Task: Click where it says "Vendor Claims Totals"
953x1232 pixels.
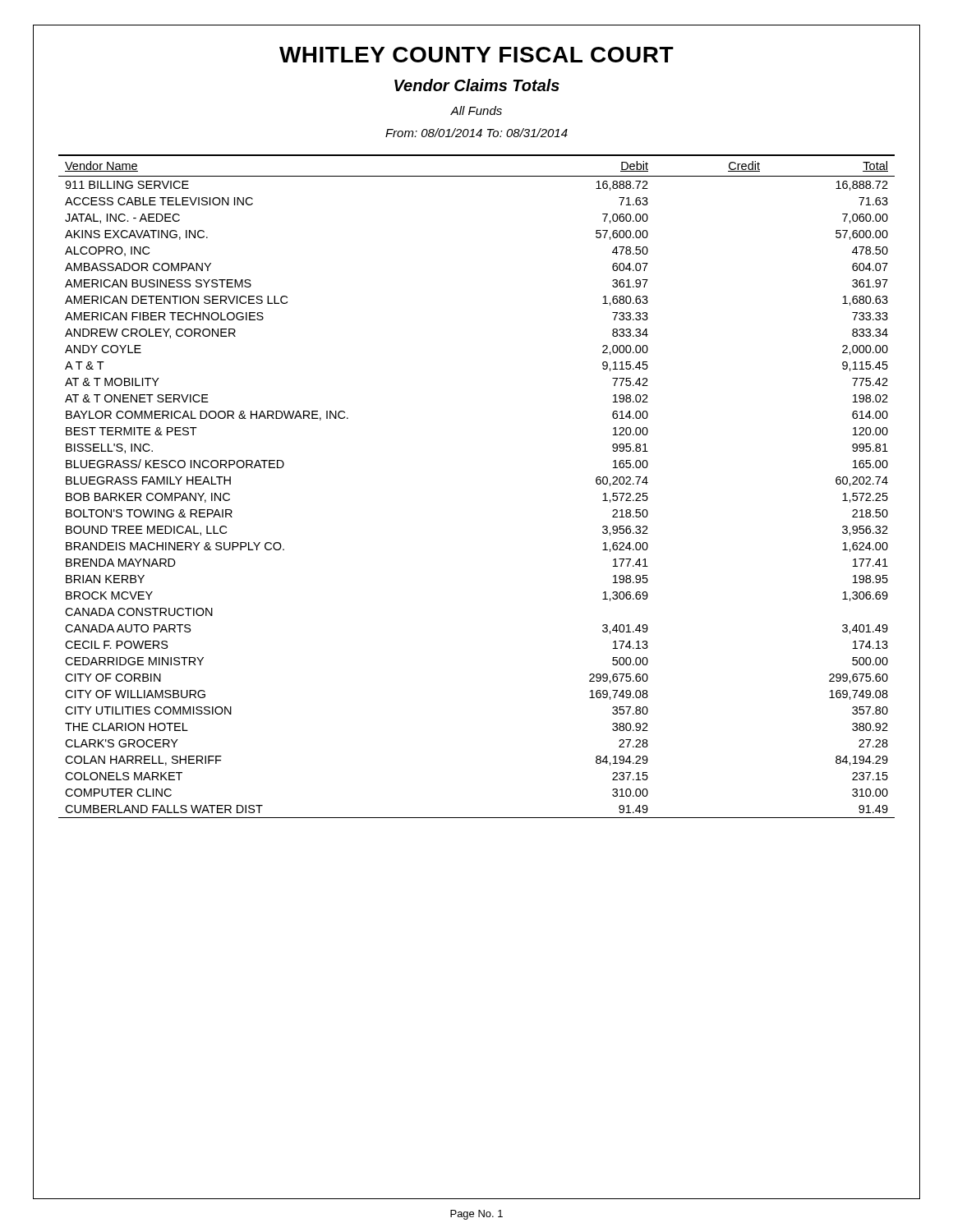Action: pyautogui.click(x=476, y=86)
